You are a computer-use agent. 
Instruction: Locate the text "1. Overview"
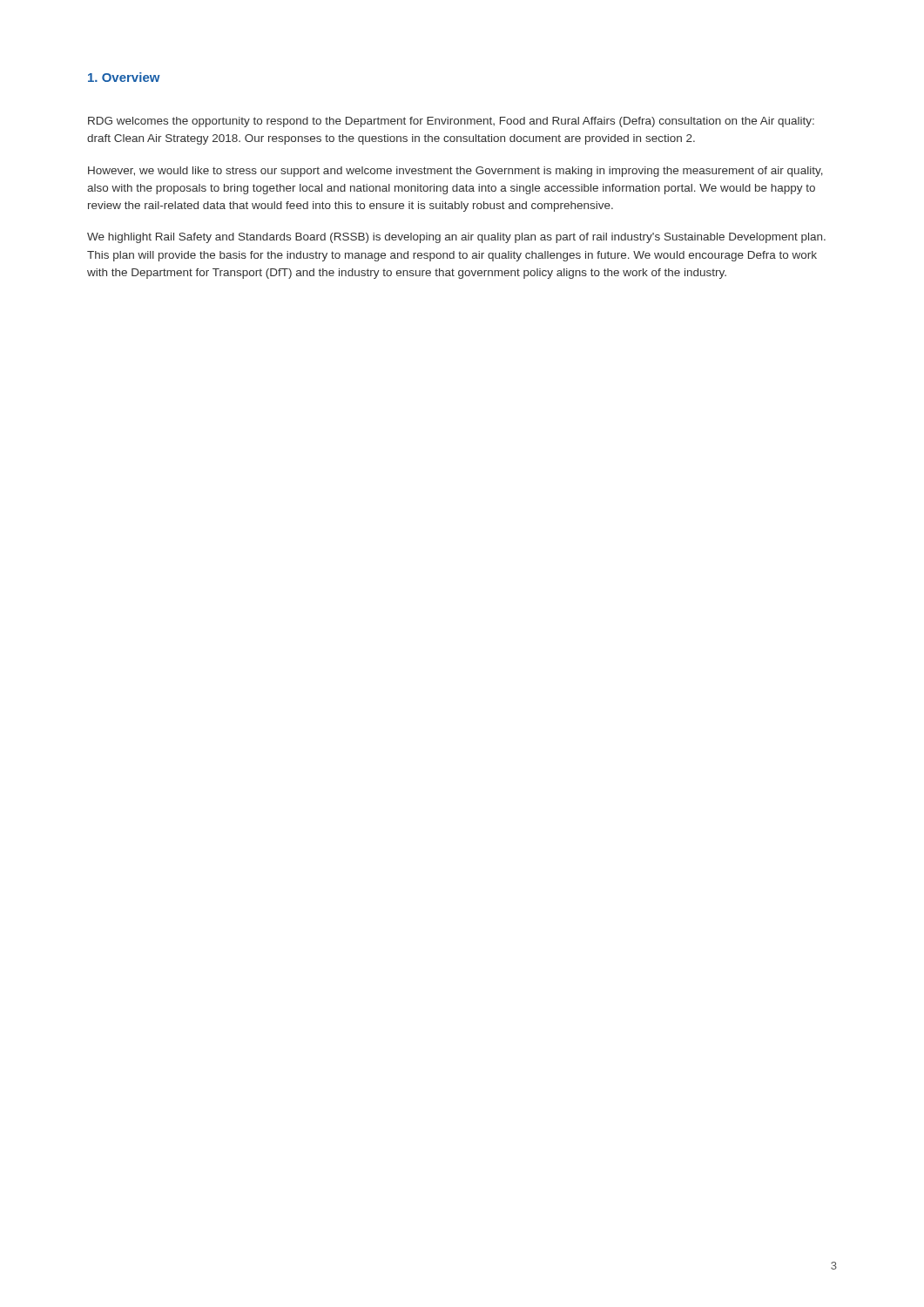(x=123, y=77)
